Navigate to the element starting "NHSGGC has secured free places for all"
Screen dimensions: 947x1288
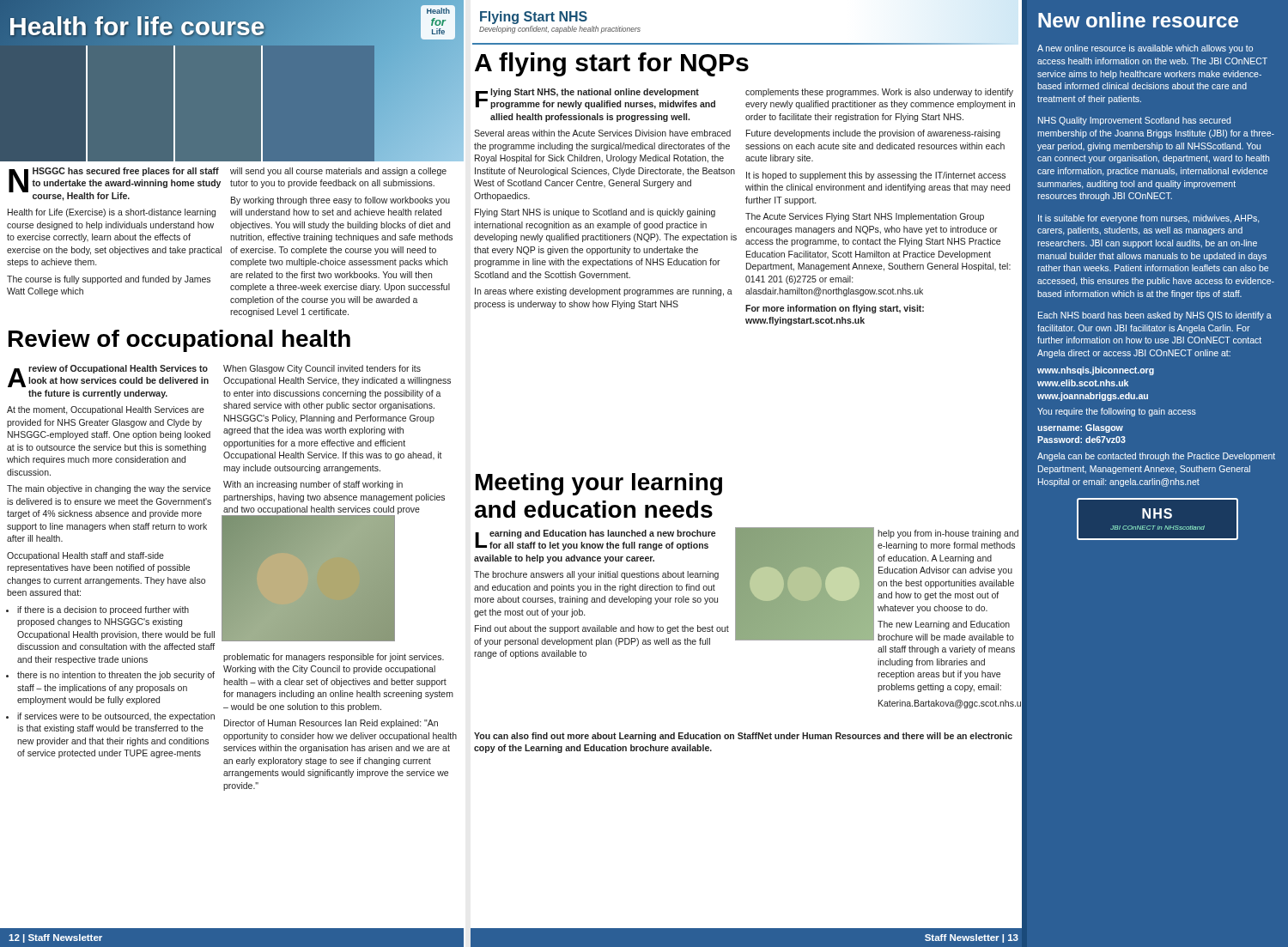115,231
